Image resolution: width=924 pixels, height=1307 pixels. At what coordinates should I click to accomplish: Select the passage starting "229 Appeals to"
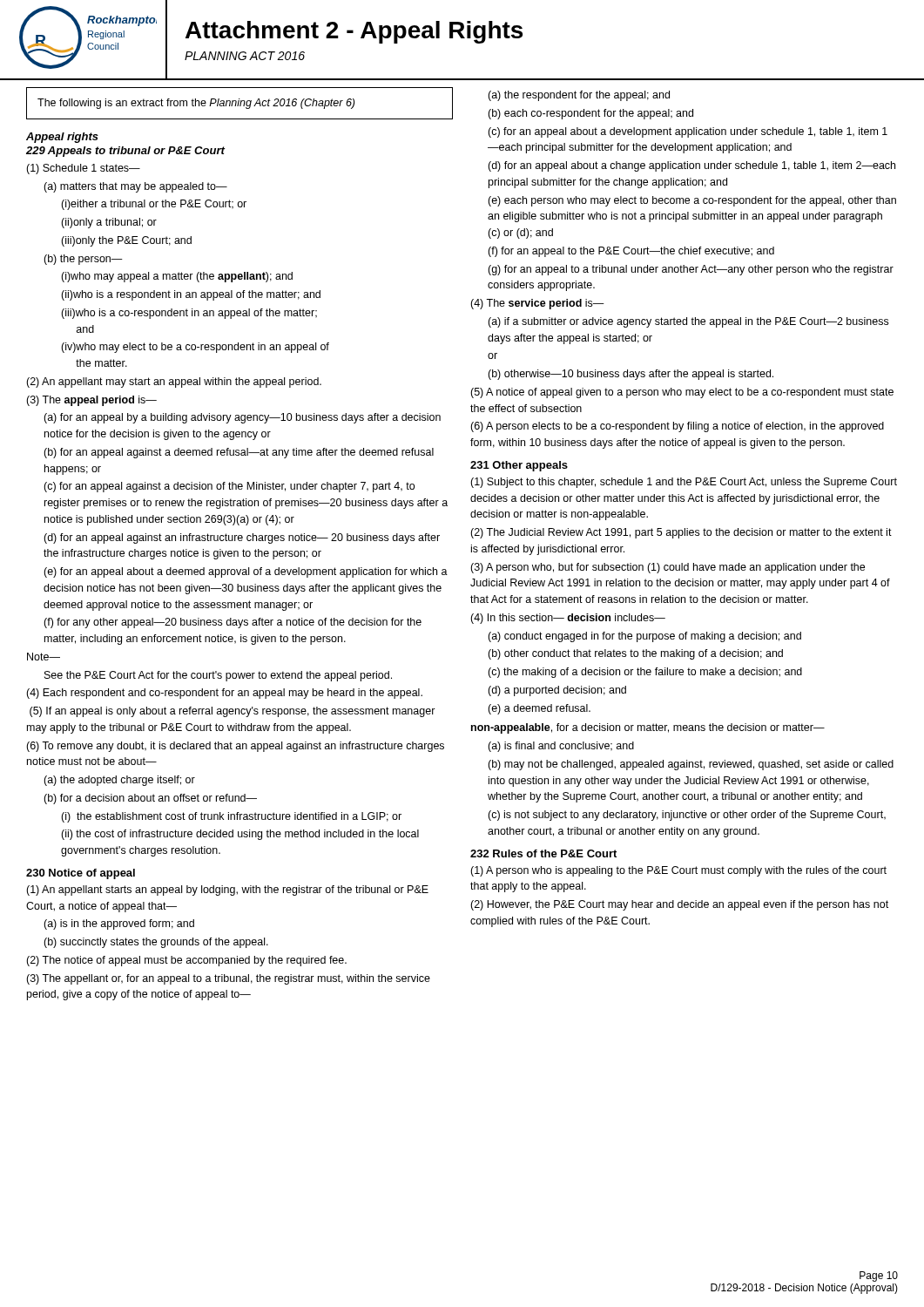(x=125, y=150)
